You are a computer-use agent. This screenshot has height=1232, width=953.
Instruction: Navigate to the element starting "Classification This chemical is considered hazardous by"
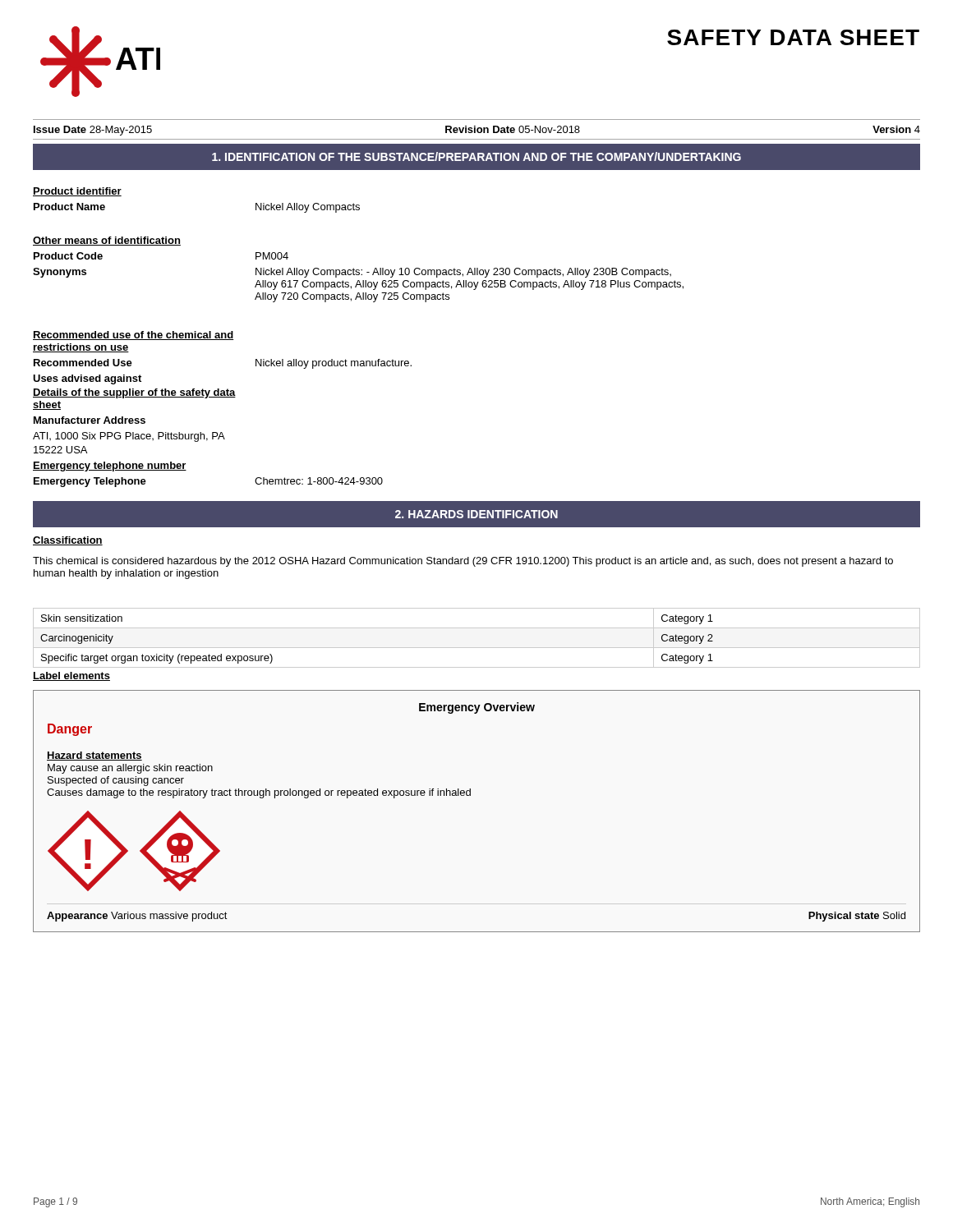click(x=476, y=556)
